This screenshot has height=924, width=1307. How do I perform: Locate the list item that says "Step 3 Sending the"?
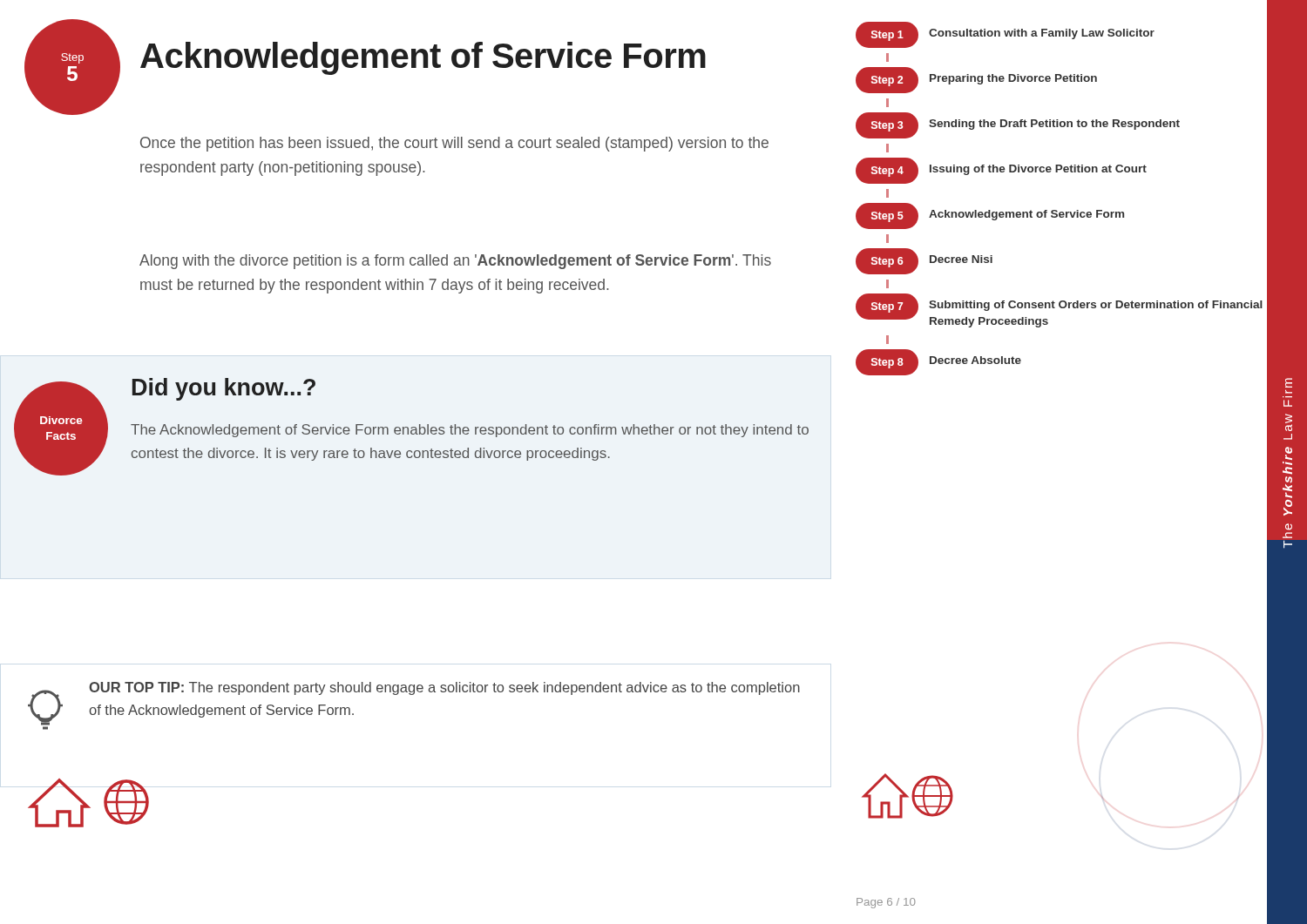[1018, 125]
